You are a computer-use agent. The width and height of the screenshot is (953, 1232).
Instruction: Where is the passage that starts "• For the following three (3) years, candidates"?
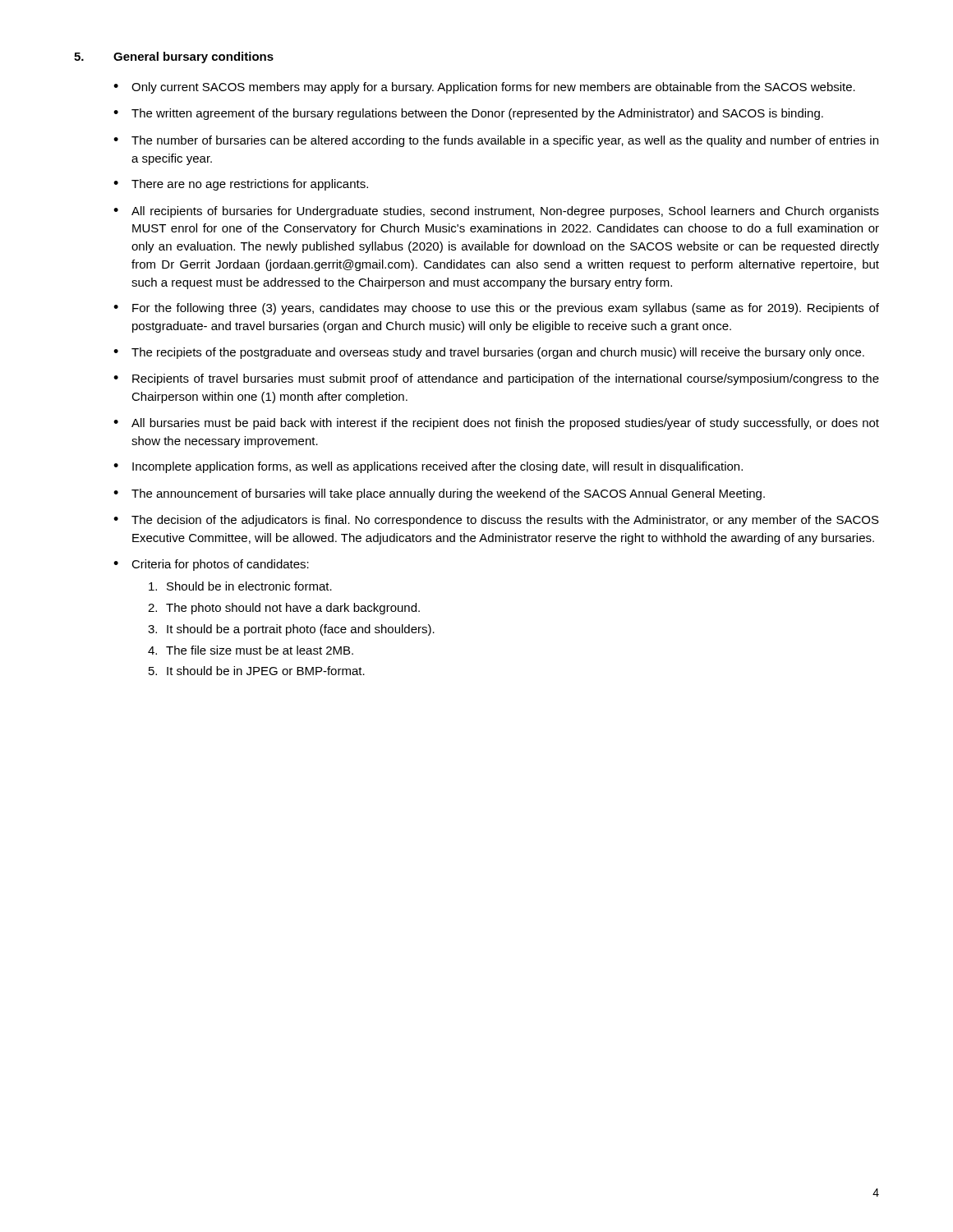(x=496, y=317)
